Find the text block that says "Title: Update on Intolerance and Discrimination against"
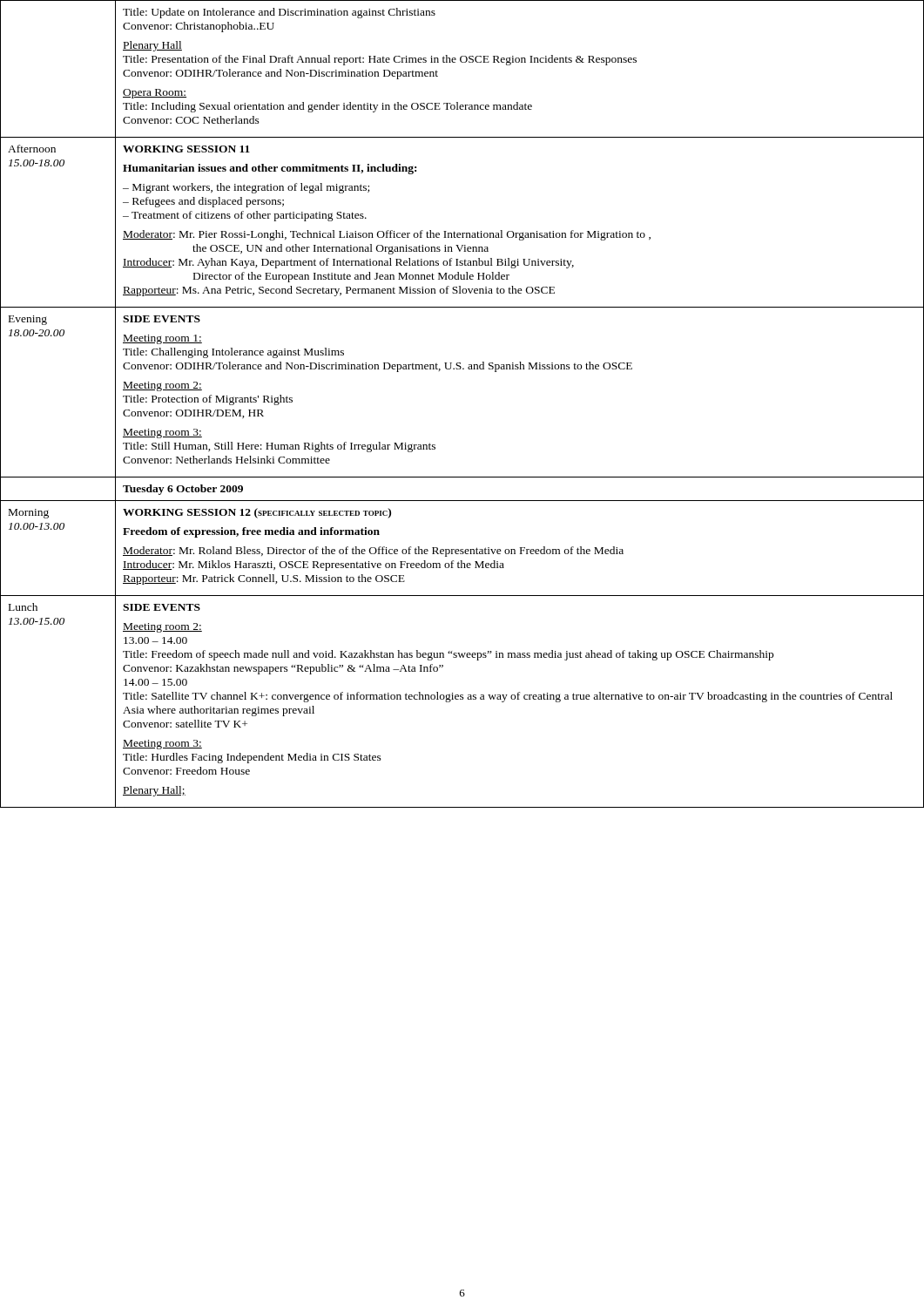 coord(519,66)
